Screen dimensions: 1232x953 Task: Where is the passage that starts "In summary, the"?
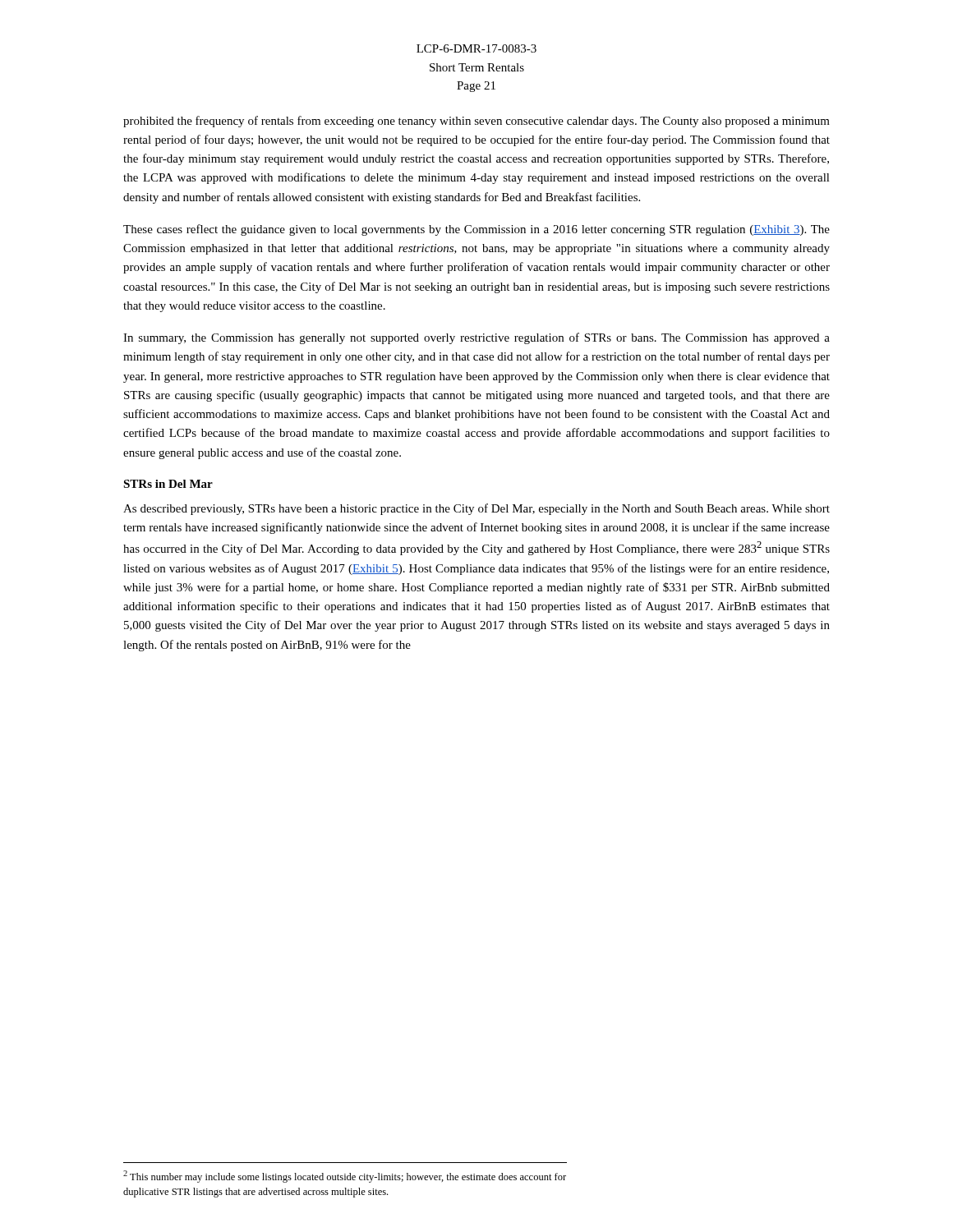tap(476, 395)
